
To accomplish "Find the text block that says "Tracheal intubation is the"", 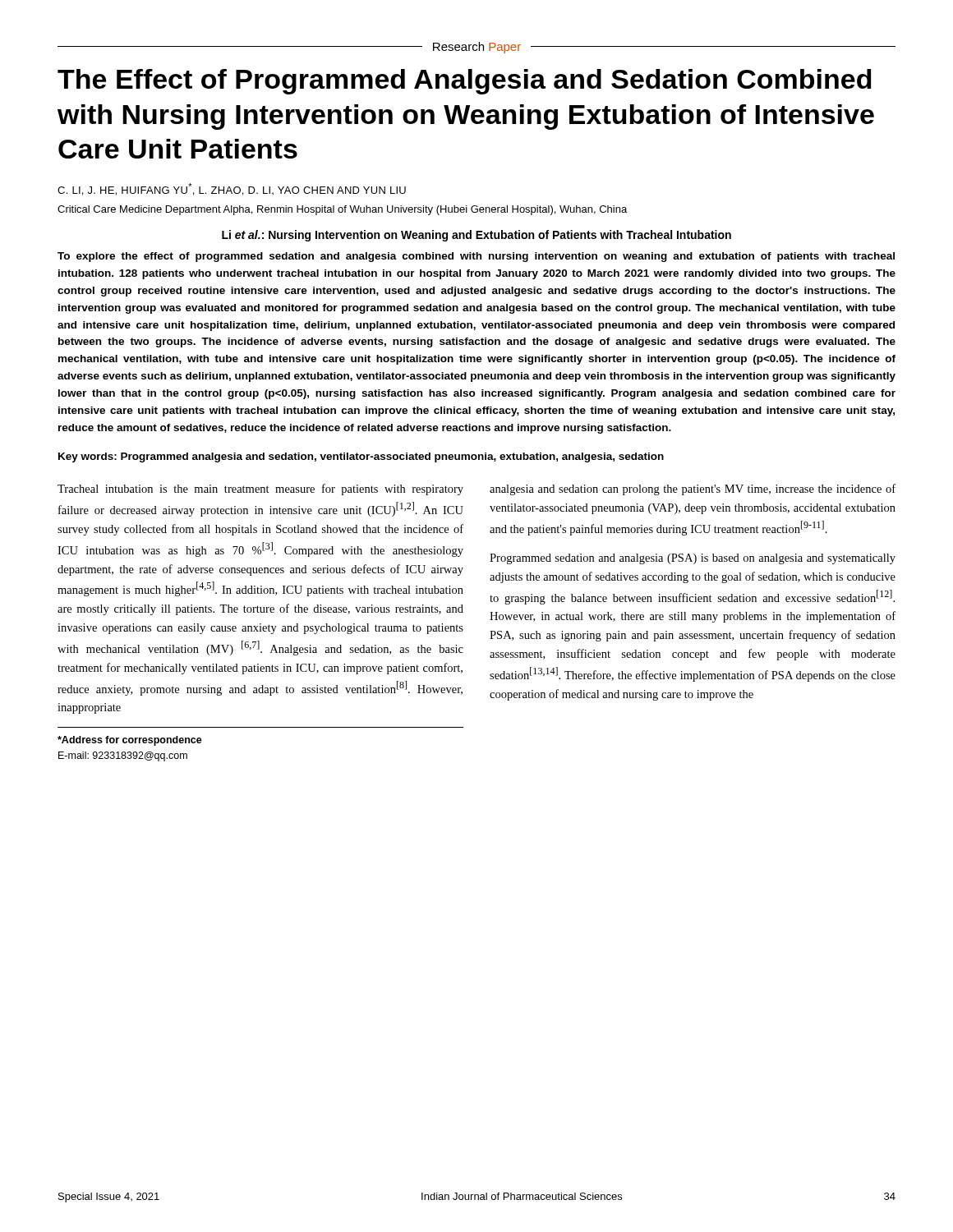I will [x=260, y=622].
